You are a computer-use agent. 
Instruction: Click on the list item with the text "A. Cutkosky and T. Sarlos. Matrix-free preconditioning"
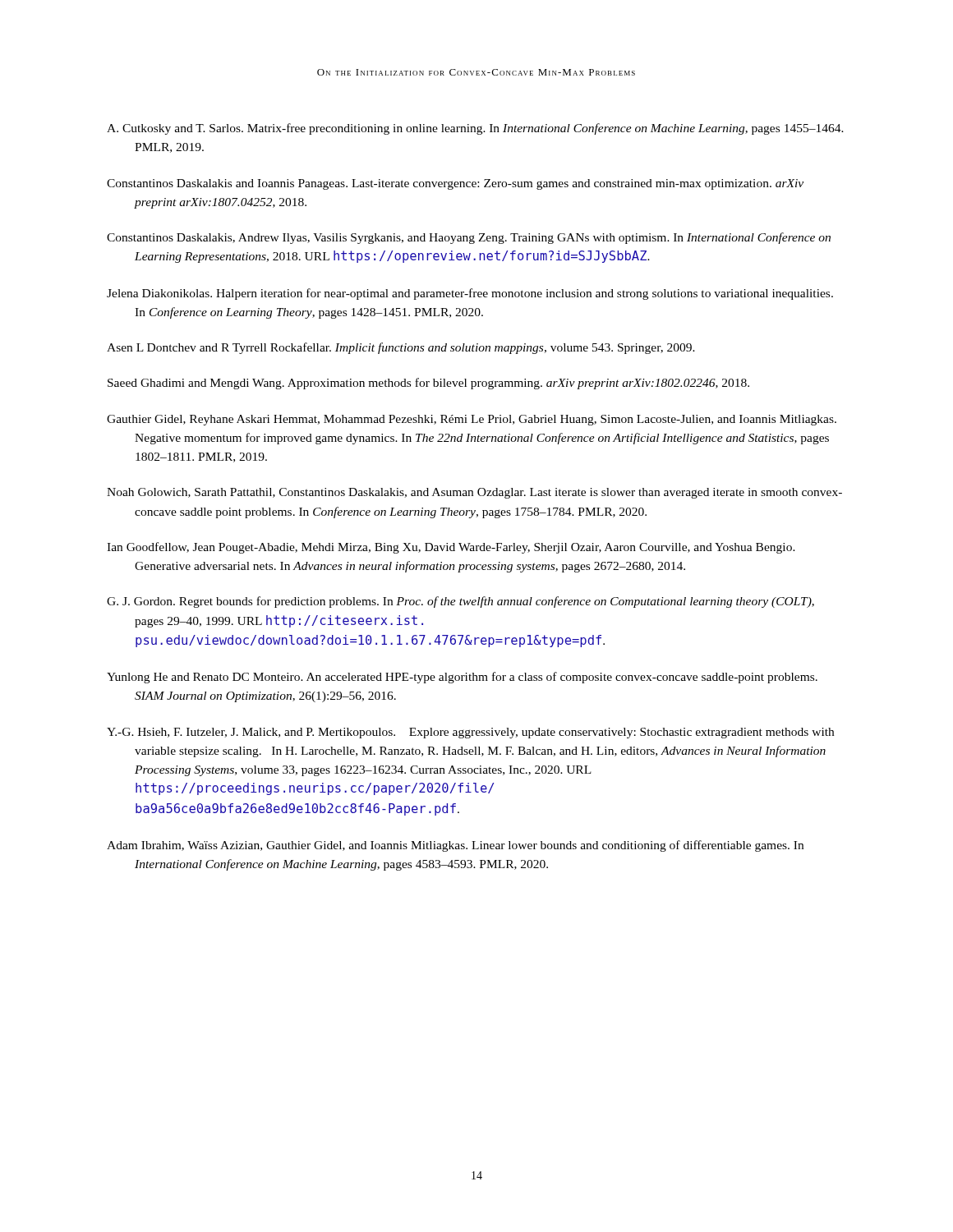click(476, 137)
